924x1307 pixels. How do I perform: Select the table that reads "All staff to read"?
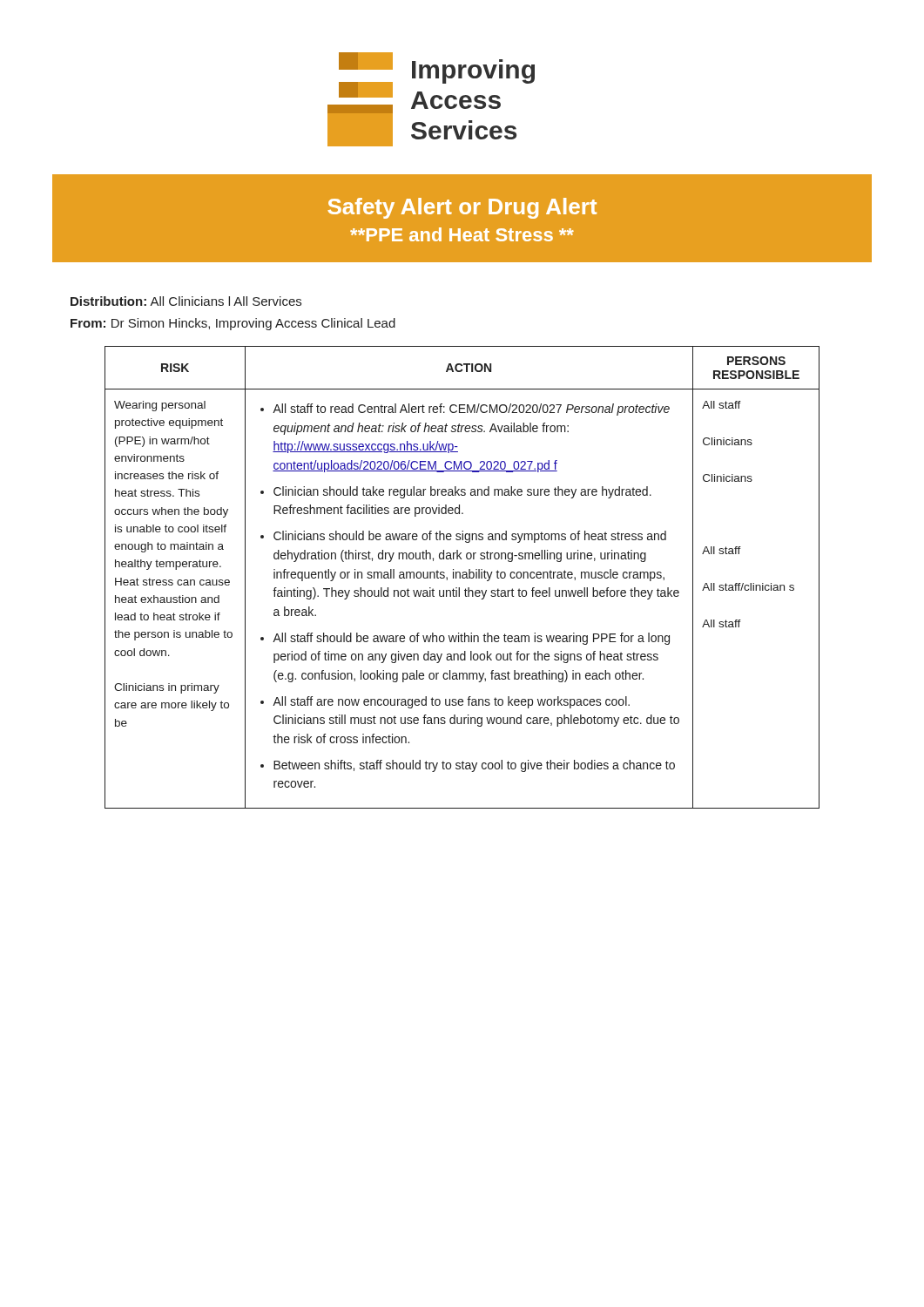point(462,577)
